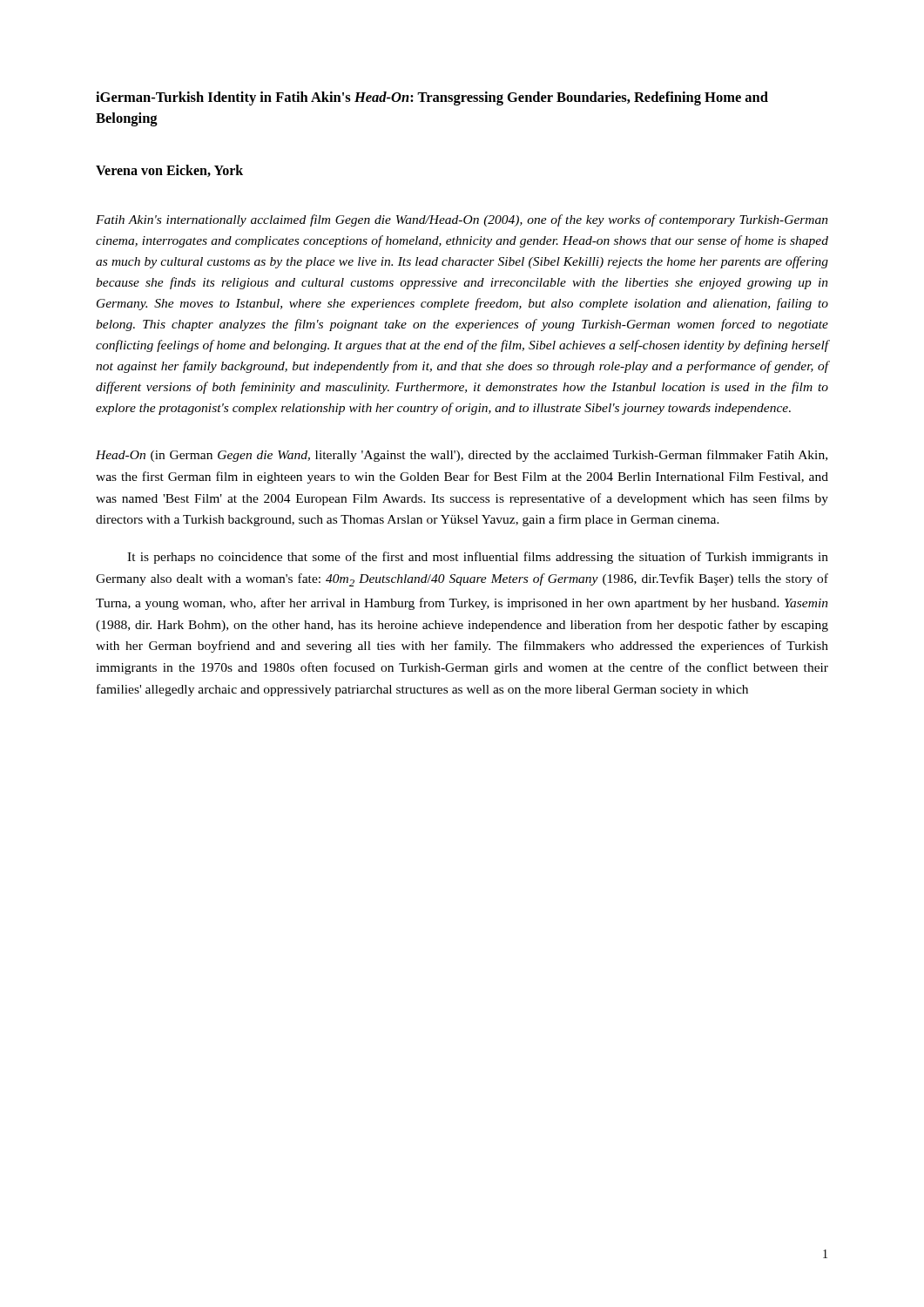Image resolution: width=924 pixels, height=1307 pixels.
Task: Click on the section header that says "Verena von Eicken, York"
Action: coord(169,171)
